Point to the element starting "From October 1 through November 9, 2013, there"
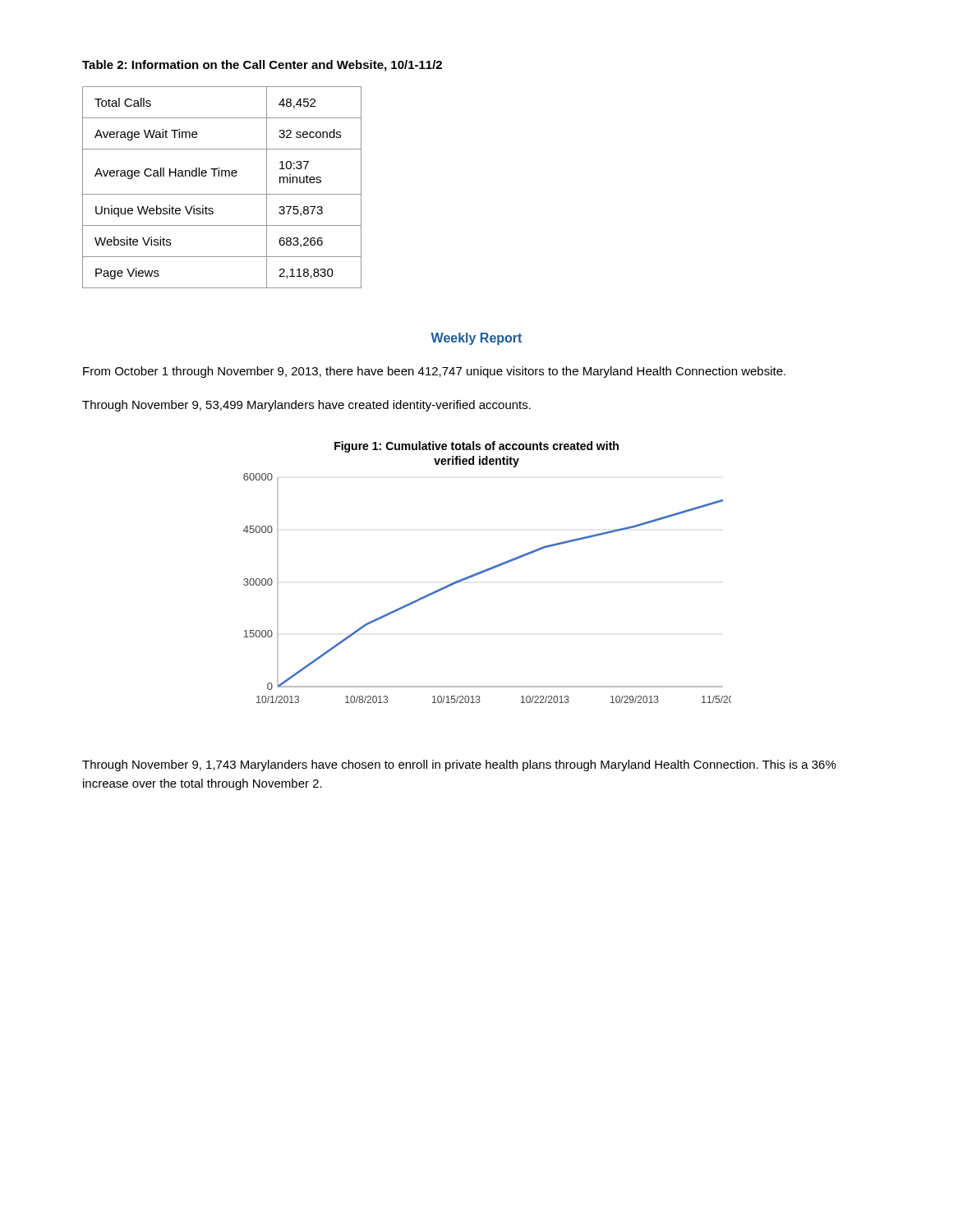The width and height of the screenshot is (953, 1232). (x=434, y=371)
